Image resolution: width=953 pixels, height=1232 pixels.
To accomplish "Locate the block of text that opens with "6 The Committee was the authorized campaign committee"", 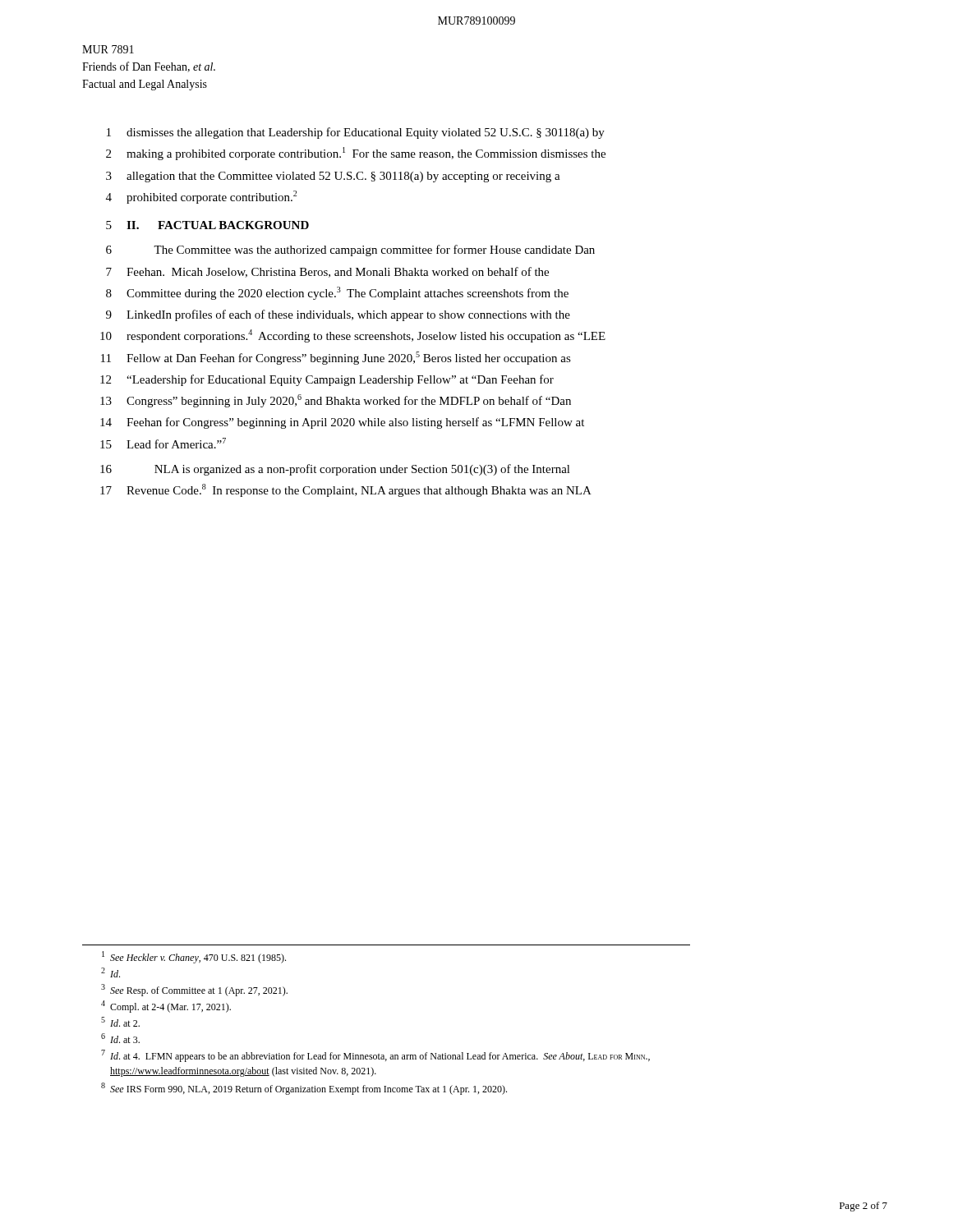I will point(476,250).
